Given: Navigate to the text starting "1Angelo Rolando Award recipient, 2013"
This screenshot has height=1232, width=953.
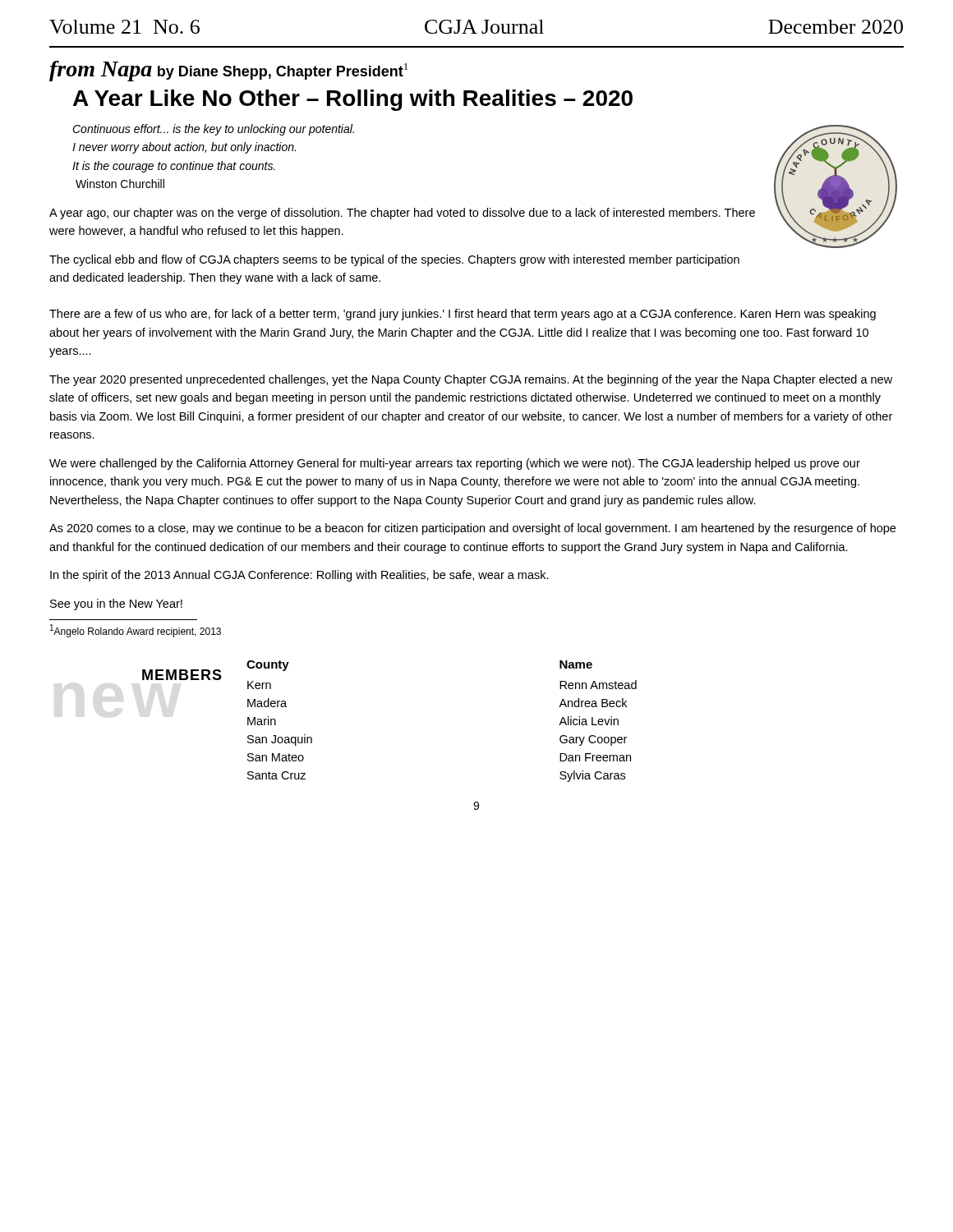Looking at the screenshot, I should [x=135, y=630].
